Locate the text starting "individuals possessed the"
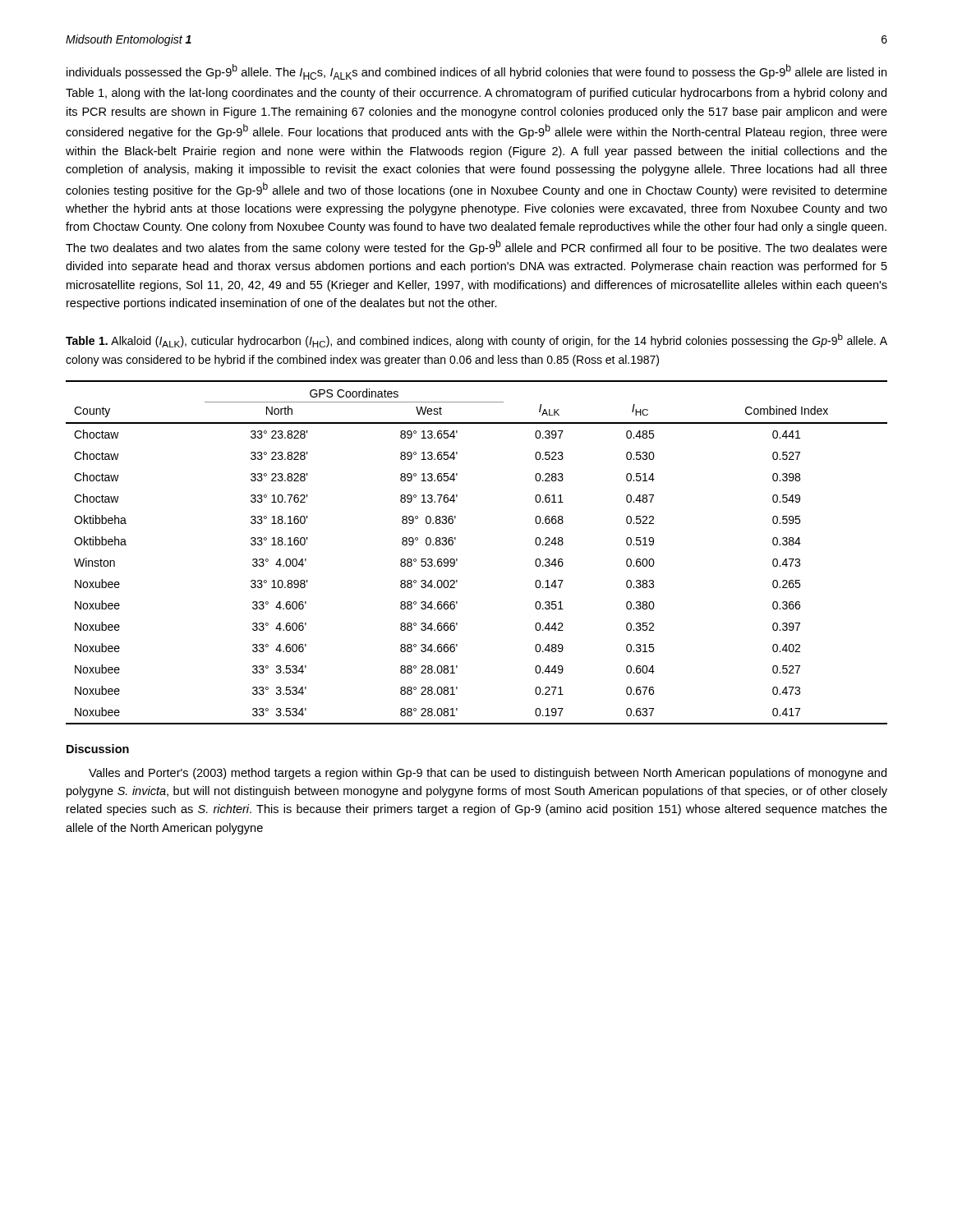Screen dimensions: 1232x953 tap(476, 186)
